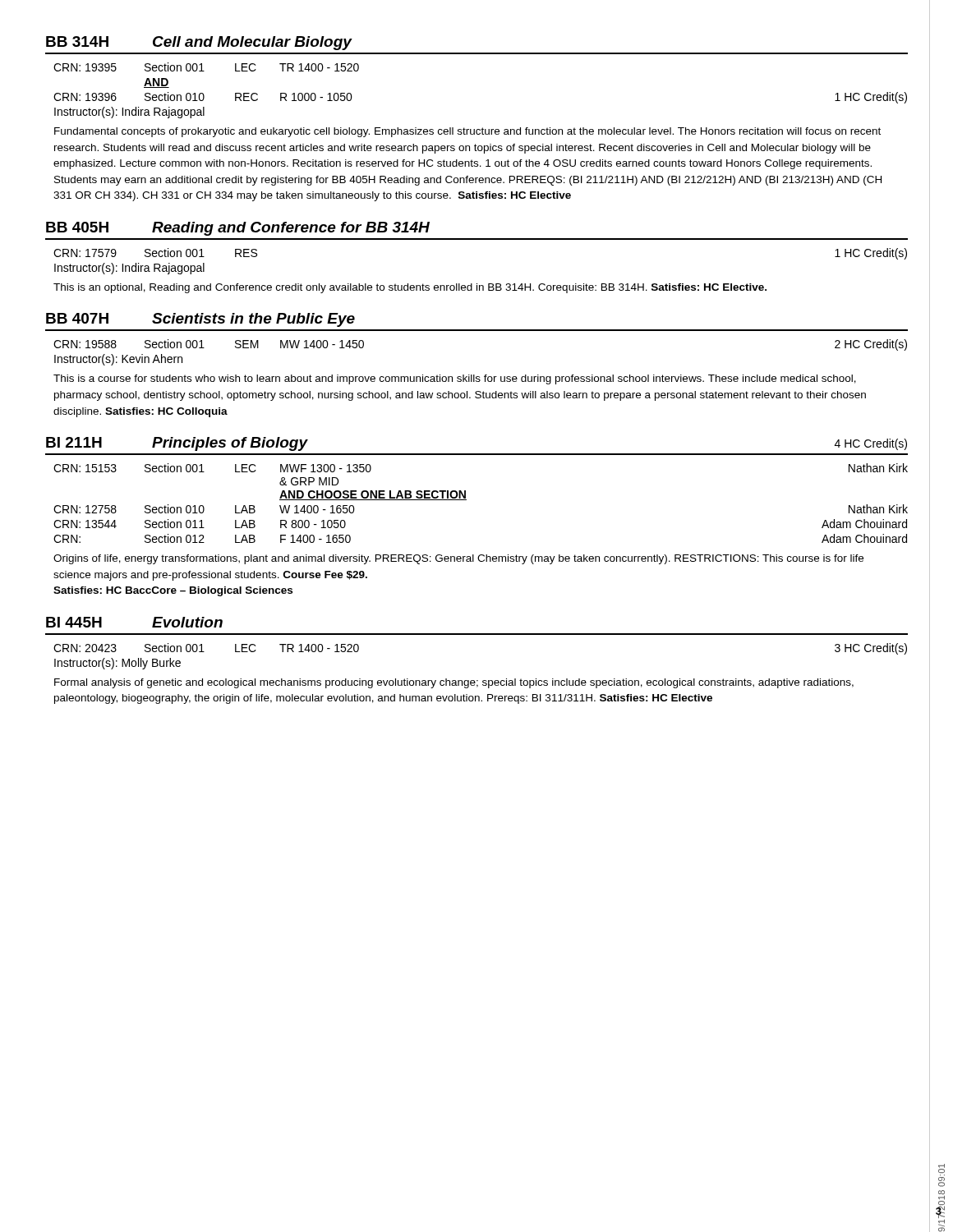Point to the passage starting "BB 314H Cell and Molecular Biology"

pos(476,118)
